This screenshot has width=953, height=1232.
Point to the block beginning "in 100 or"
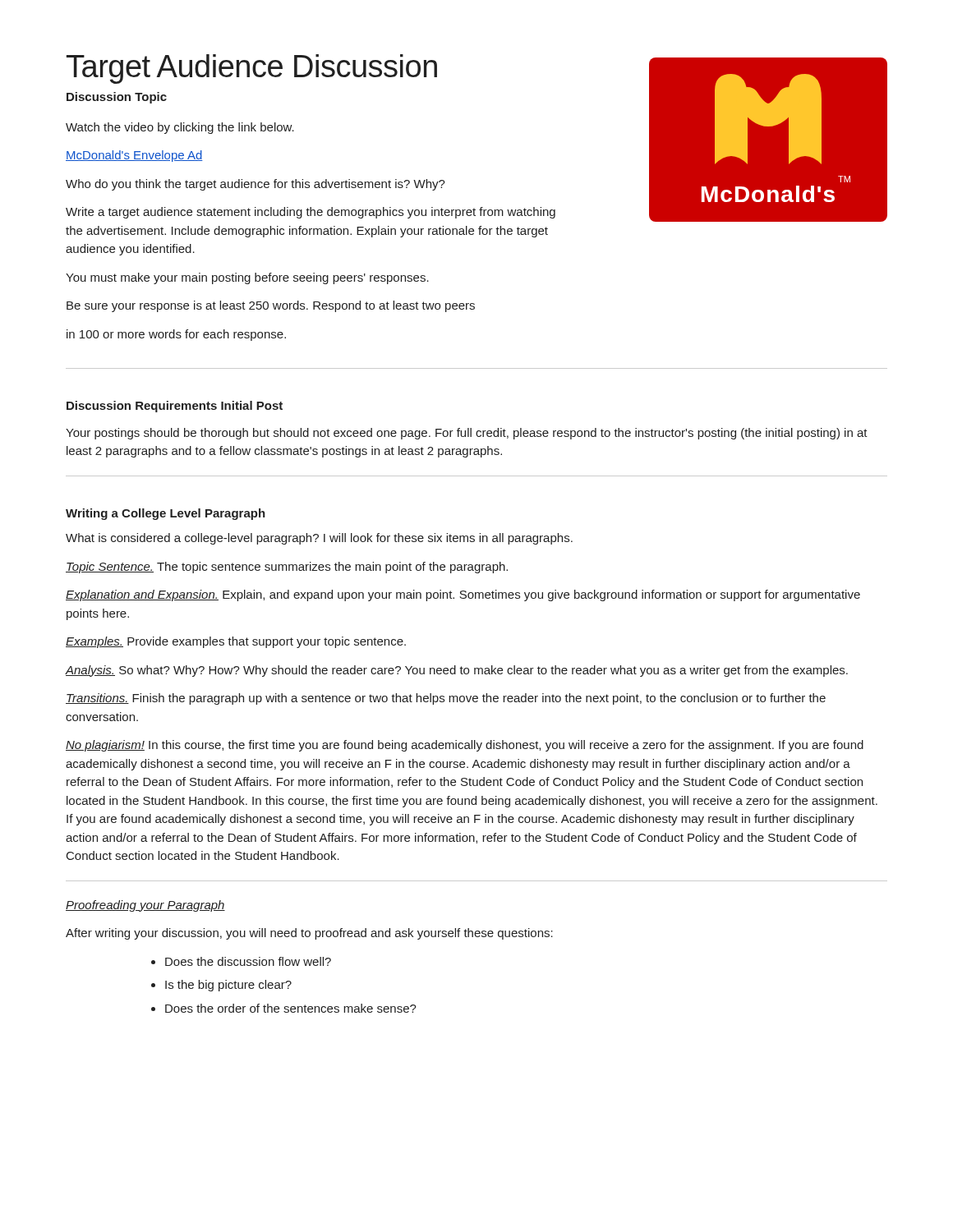point(176,335)
